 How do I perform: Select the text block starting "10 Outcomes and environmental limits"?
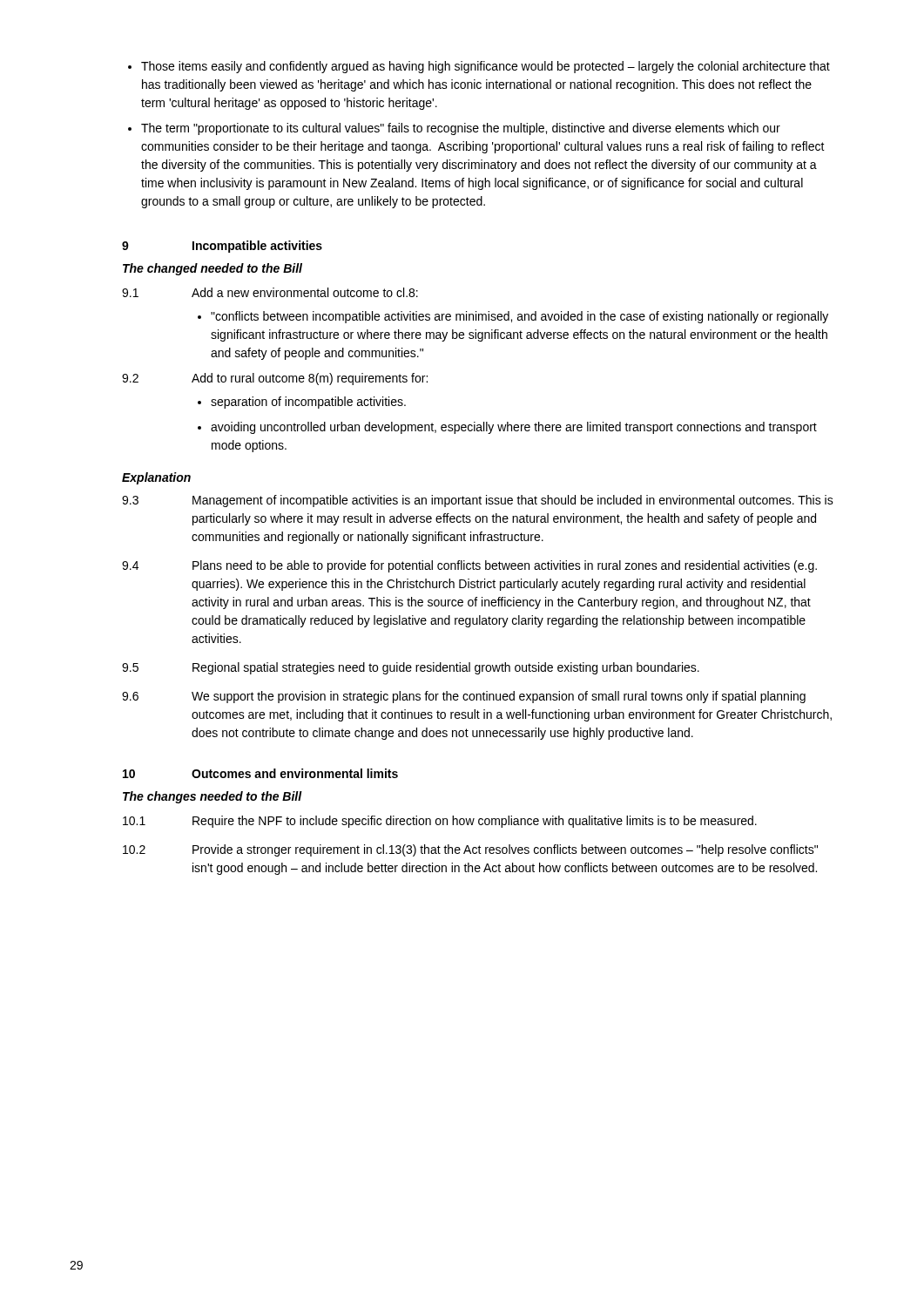pos(260,774)
